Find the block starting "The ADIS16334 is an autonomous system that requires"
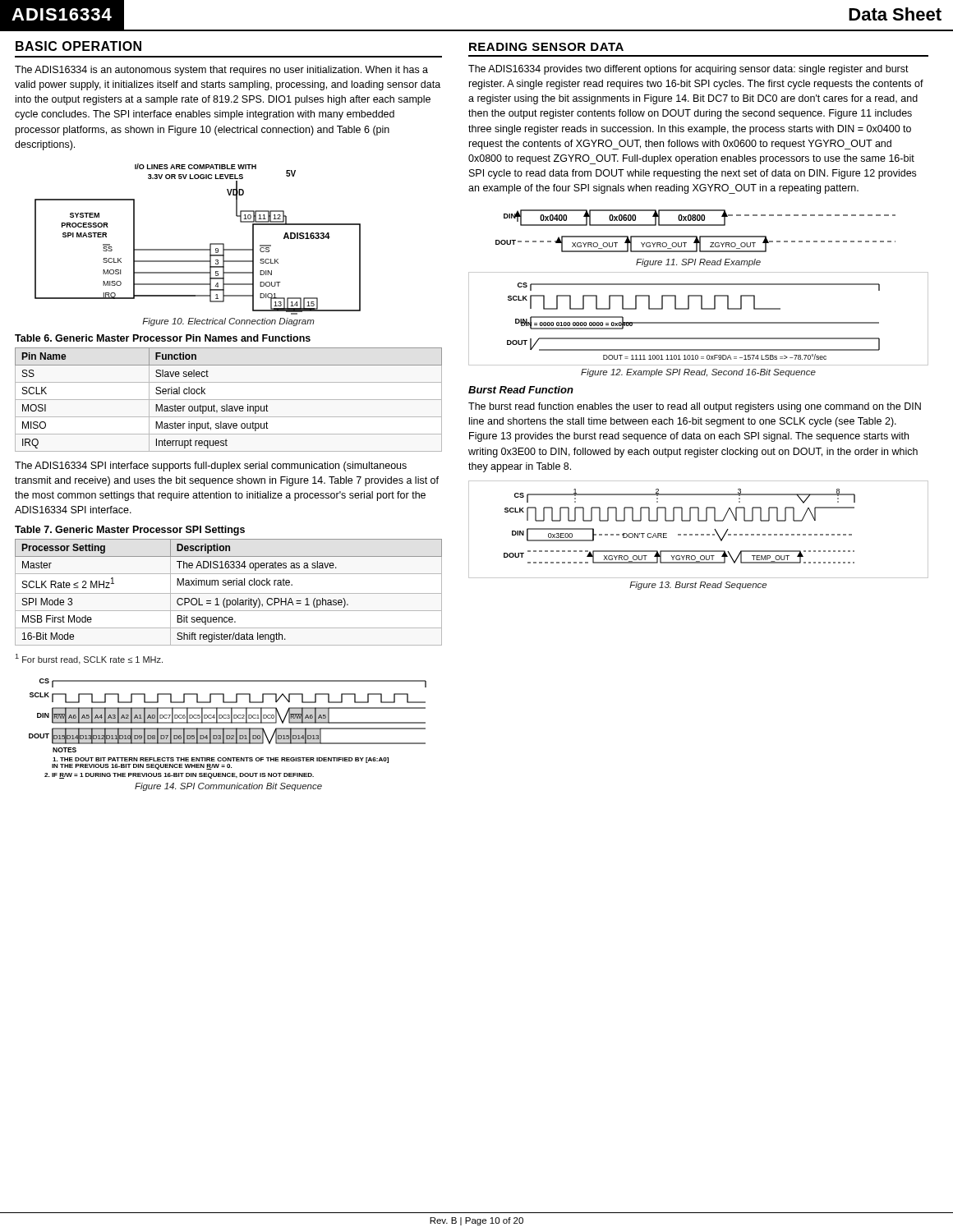Image resolution: width=953 pixels, height=1232 pixels. coord(228,107)
